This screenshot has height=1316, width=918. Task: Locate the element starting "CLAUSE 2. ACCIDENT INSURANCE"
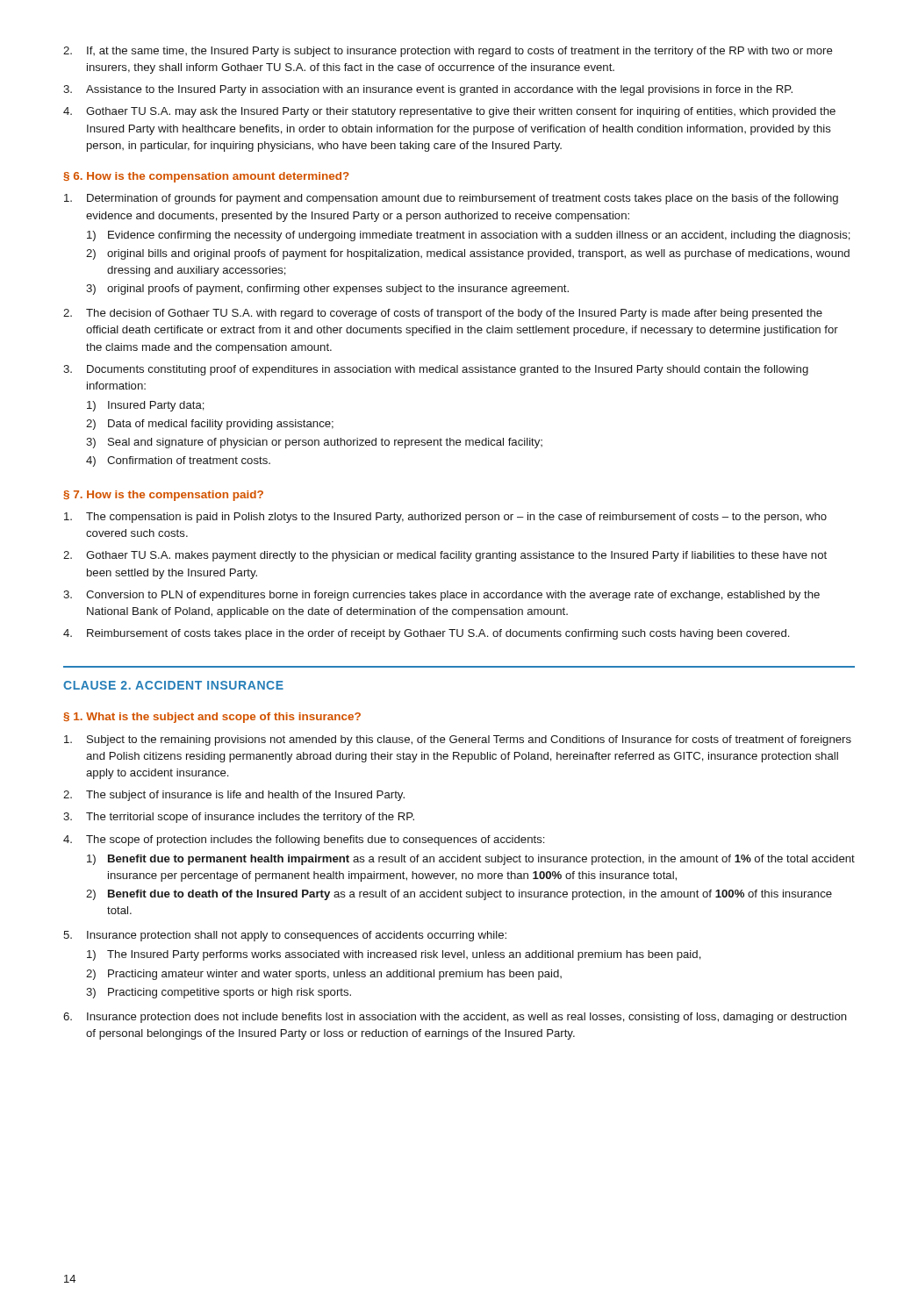pyautogui.click(x=174, y=685)
